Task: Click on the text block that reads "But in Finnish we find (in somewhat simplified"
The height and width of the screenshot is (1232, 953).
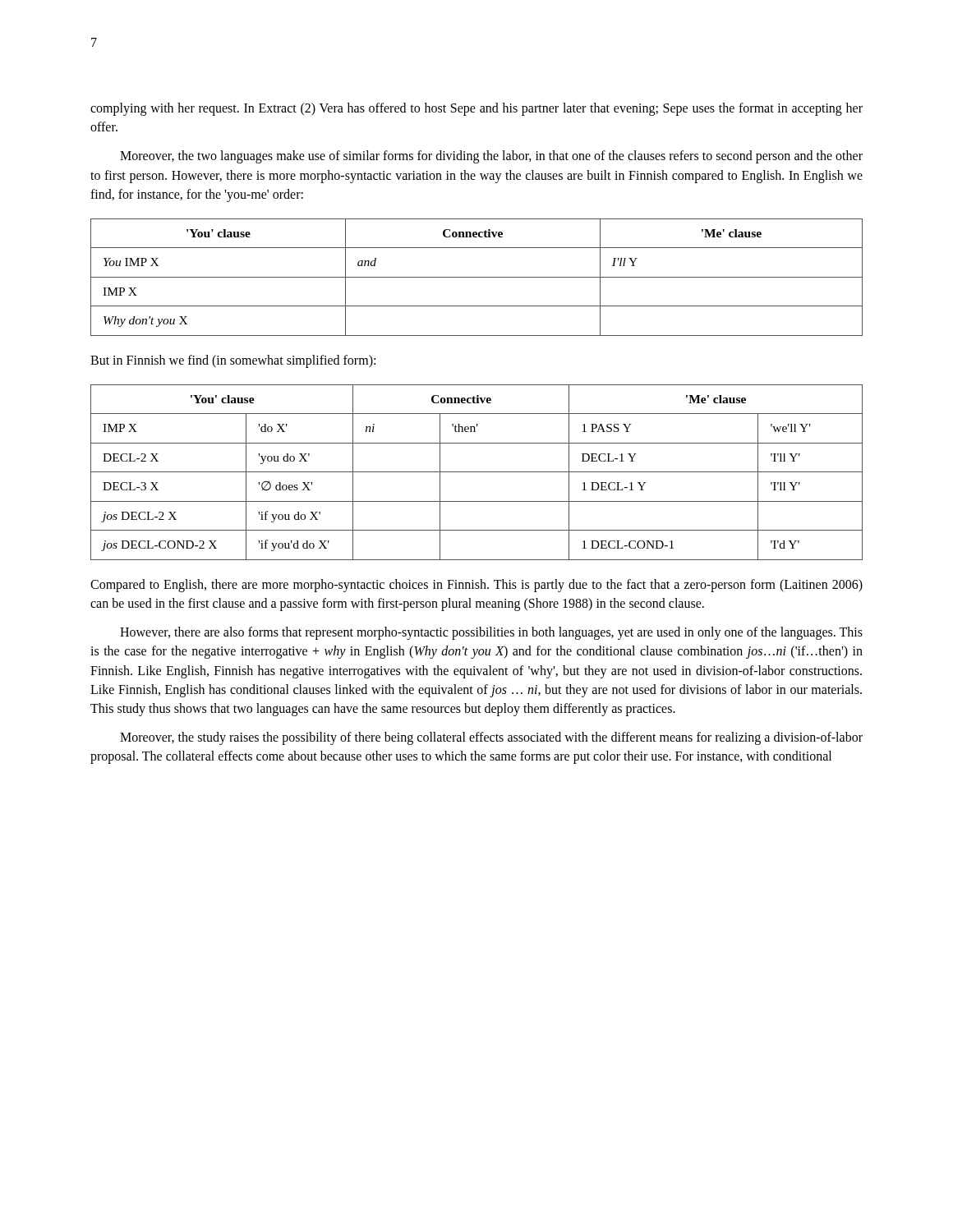Action: pos(233,361)
